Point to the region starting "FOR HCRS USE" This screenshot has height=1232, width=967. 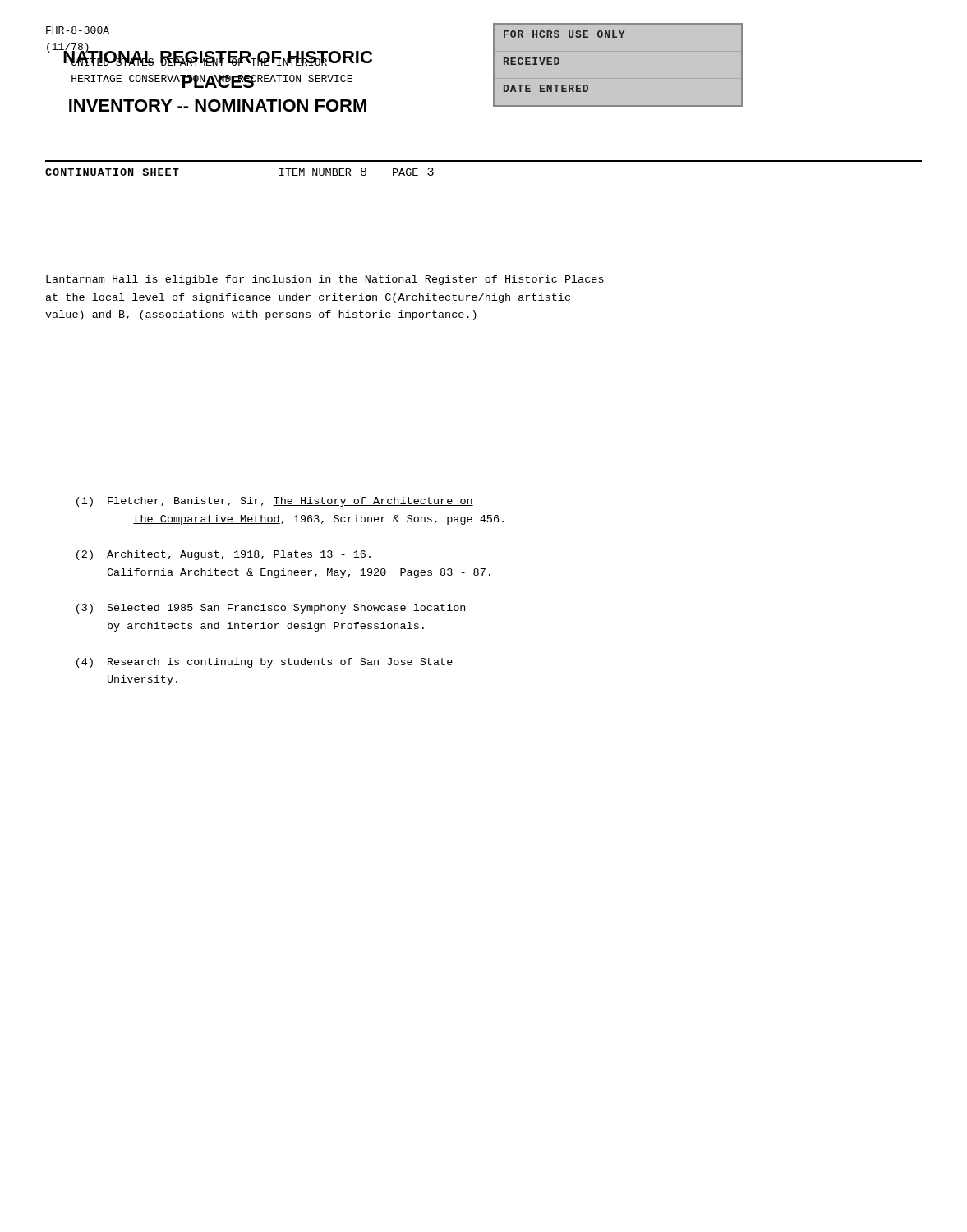click(618, 65)
